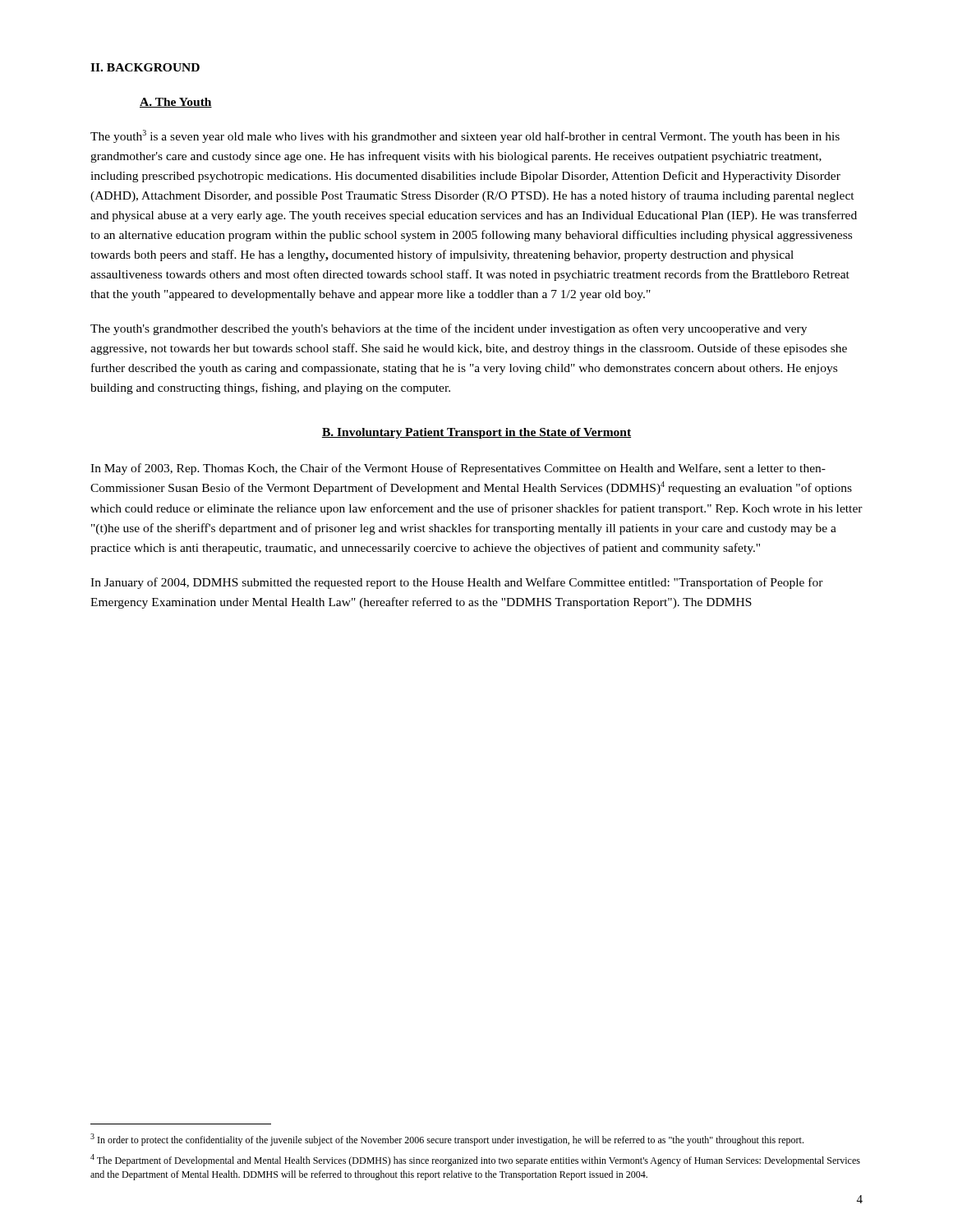The width and height of the screenshot is (953, 1232).
Task: Navigate to the element starting "B. Involuntary Patient Transport in"
Action: tap(476, 432)
